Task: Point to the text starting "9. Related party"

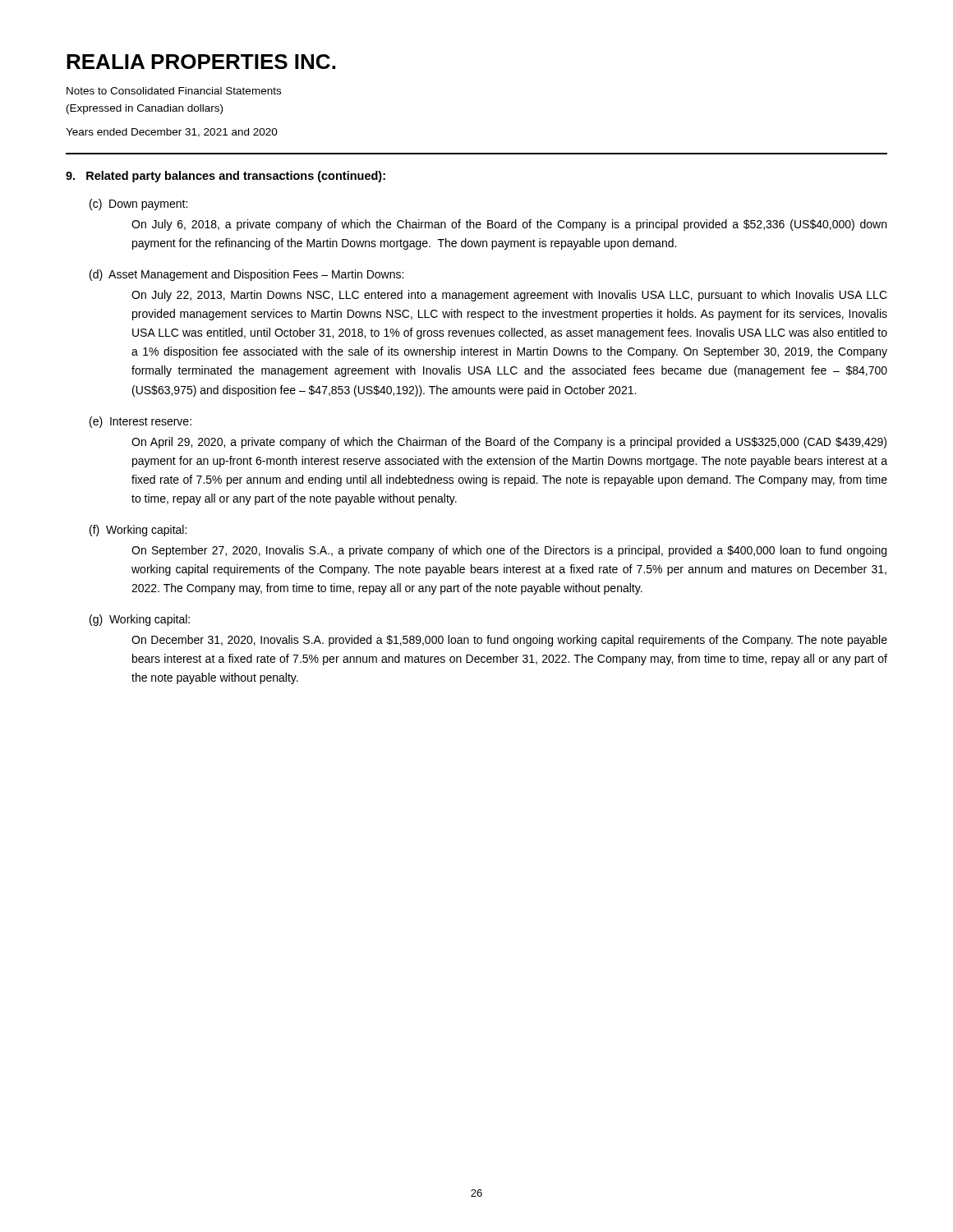Action: tap(226, 176)
